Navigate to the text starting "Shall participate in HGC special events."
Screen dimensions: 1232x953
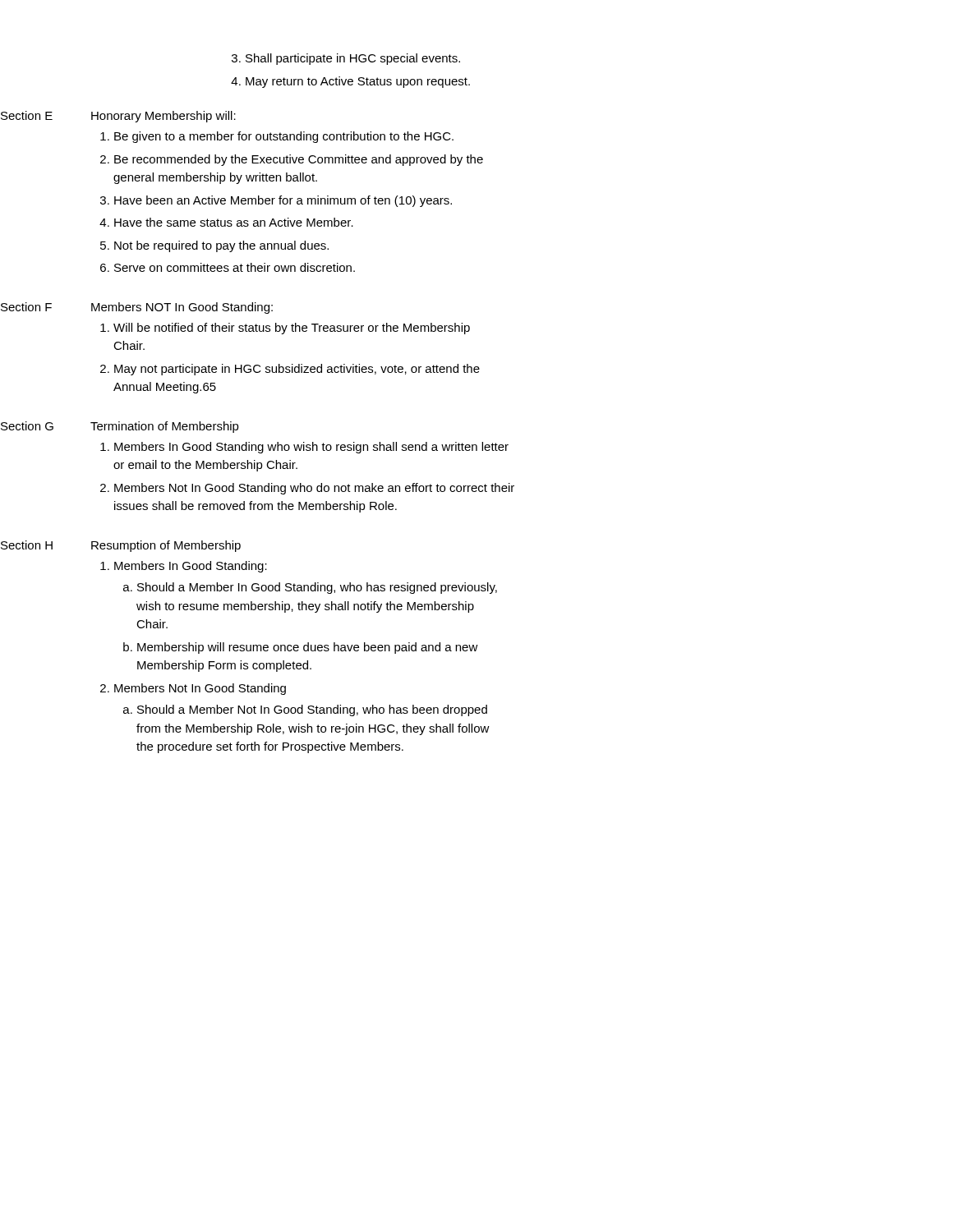coord(353,59)
